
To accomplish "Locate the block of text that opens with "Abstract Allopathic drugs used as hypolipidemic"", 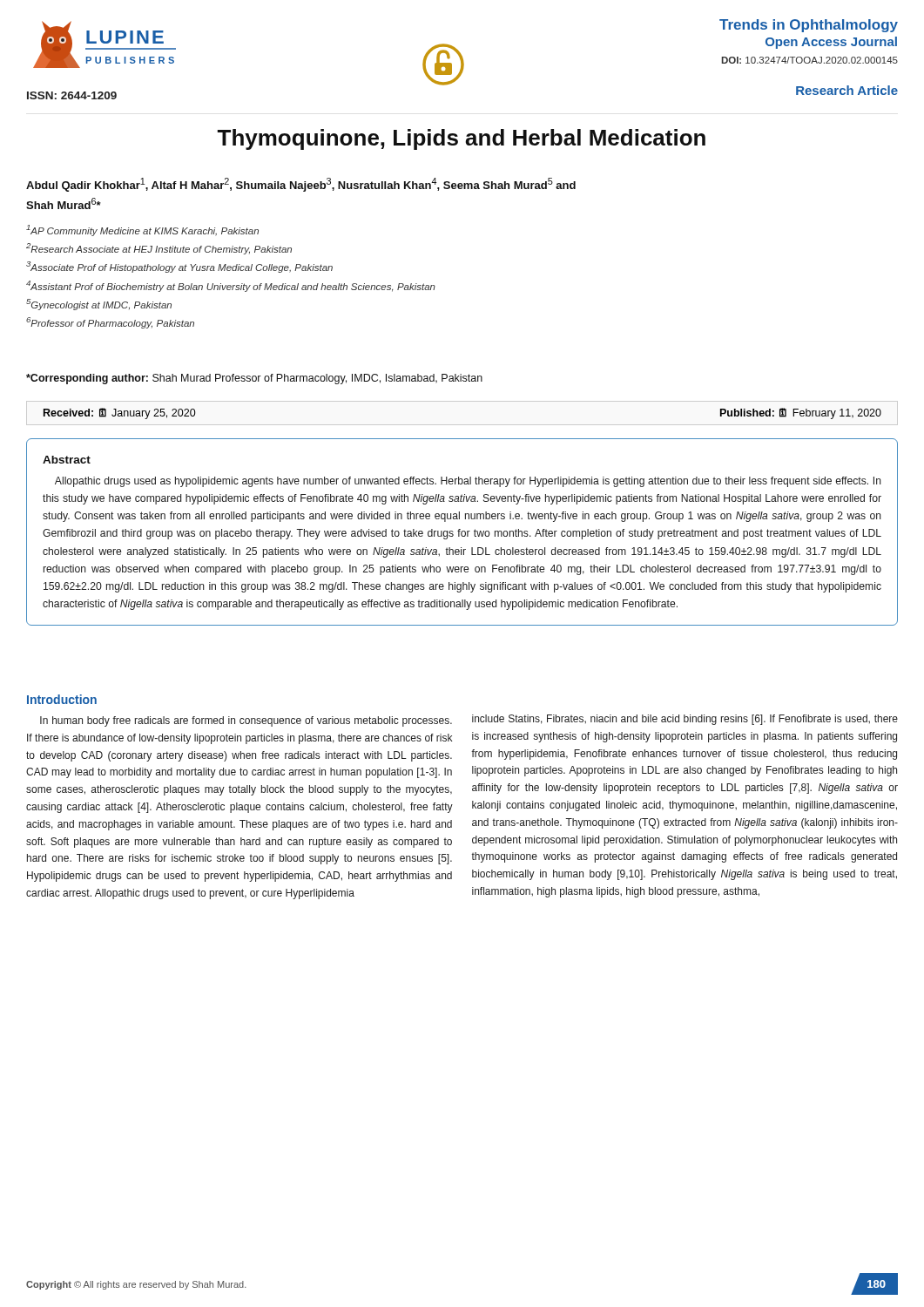I will (x=462, y=533).
